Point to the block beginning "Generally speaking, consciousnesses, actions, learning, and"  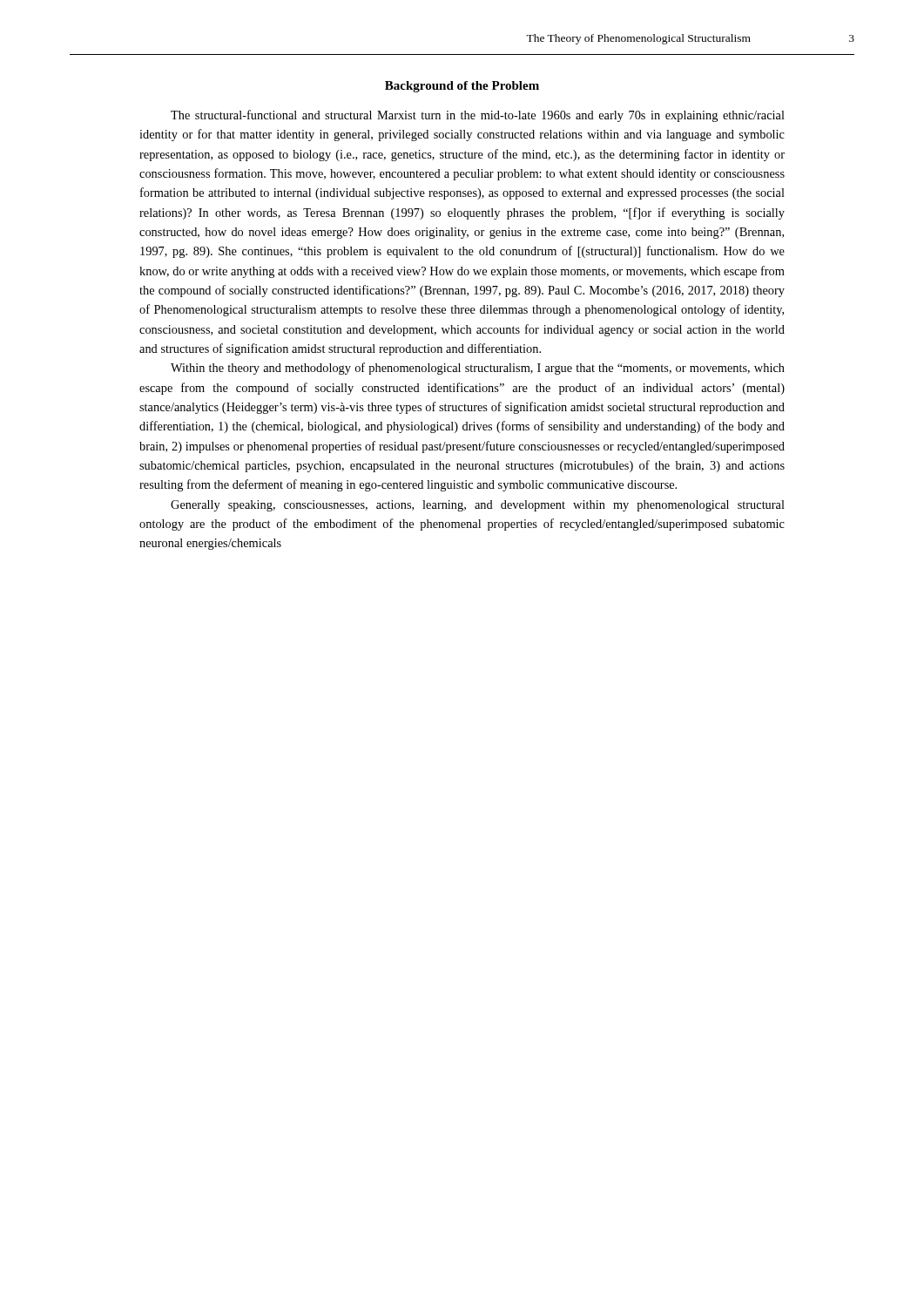point(462,524)
